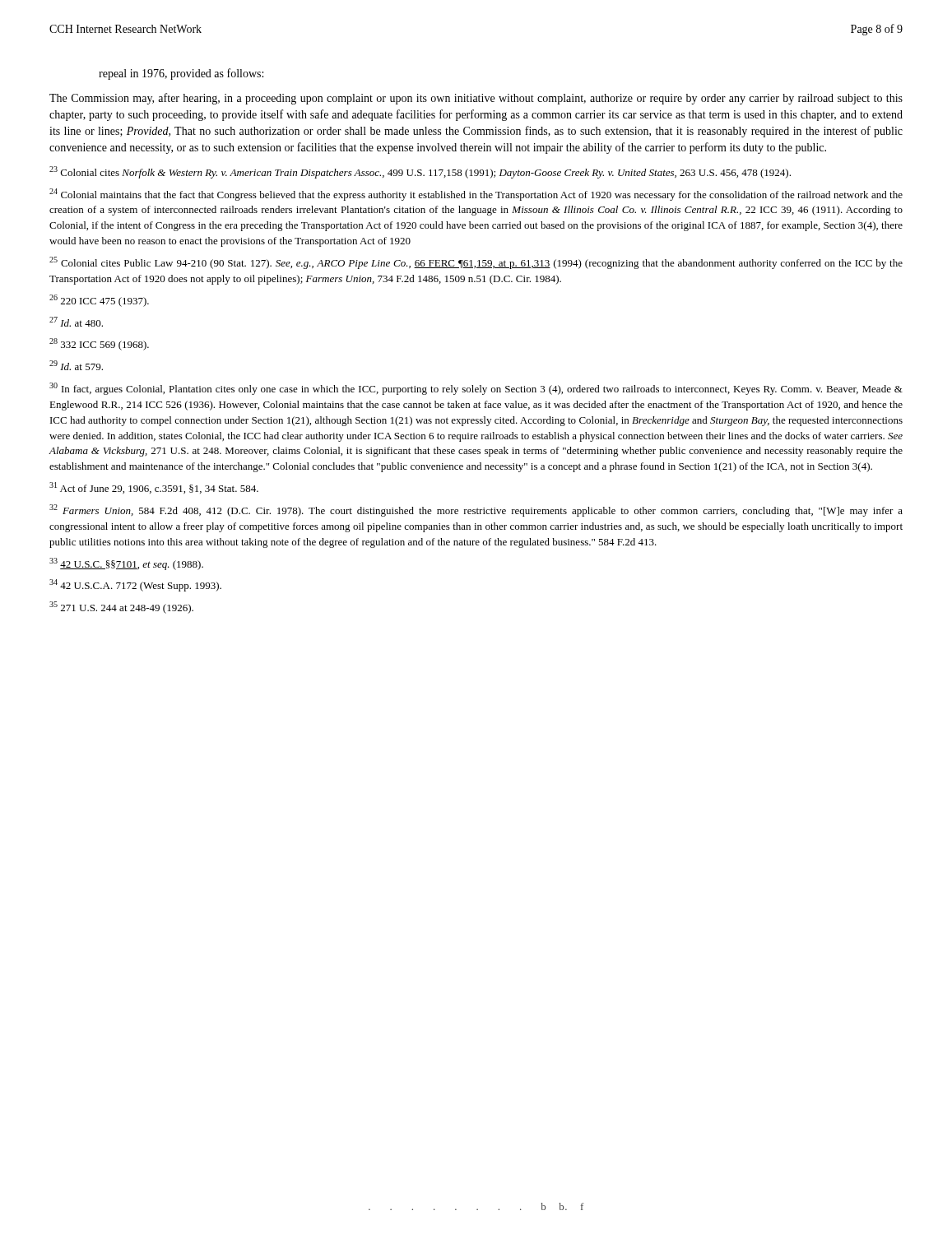The width and height of the screenshot is (952, 1234).
Task: Point to the block starting "25 Colonial cites Public Law 94-210"
Action: (476, 270)
